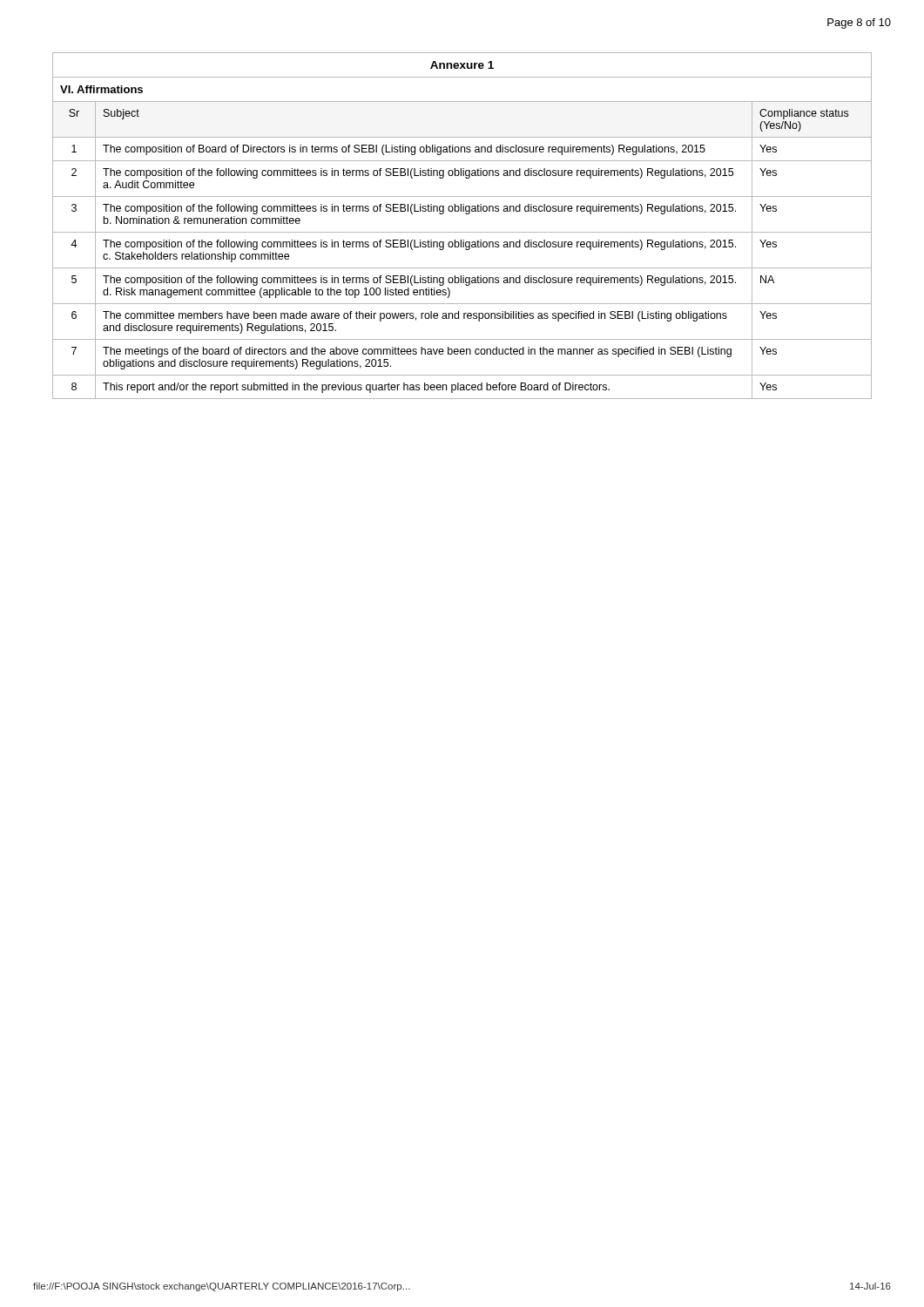Locate the table with the text "Annexure 1"
924x1307 pixels.
pos(462,226)
